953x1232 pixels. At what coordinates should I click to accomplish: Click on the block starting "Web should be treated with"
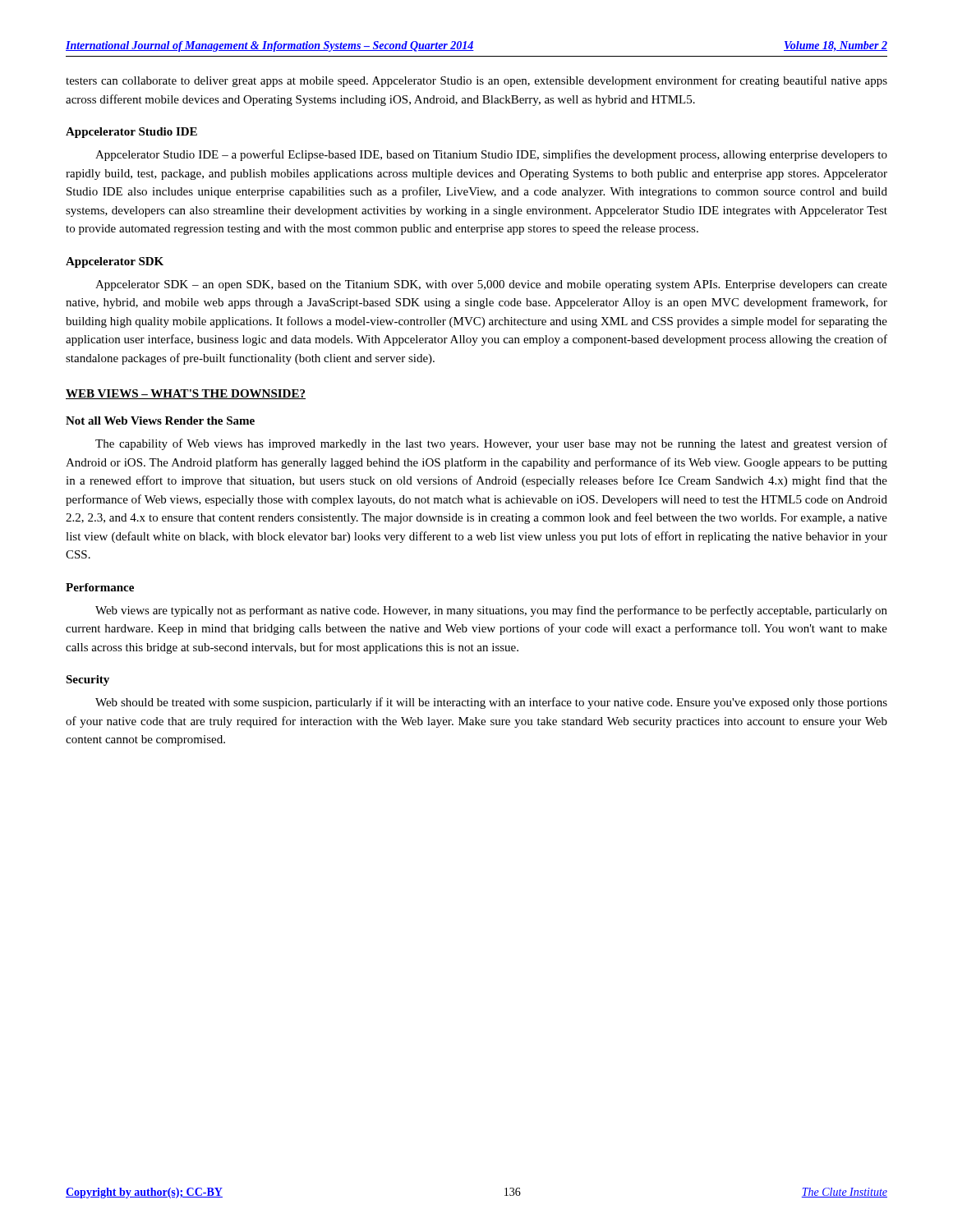[x=476, y=721]
